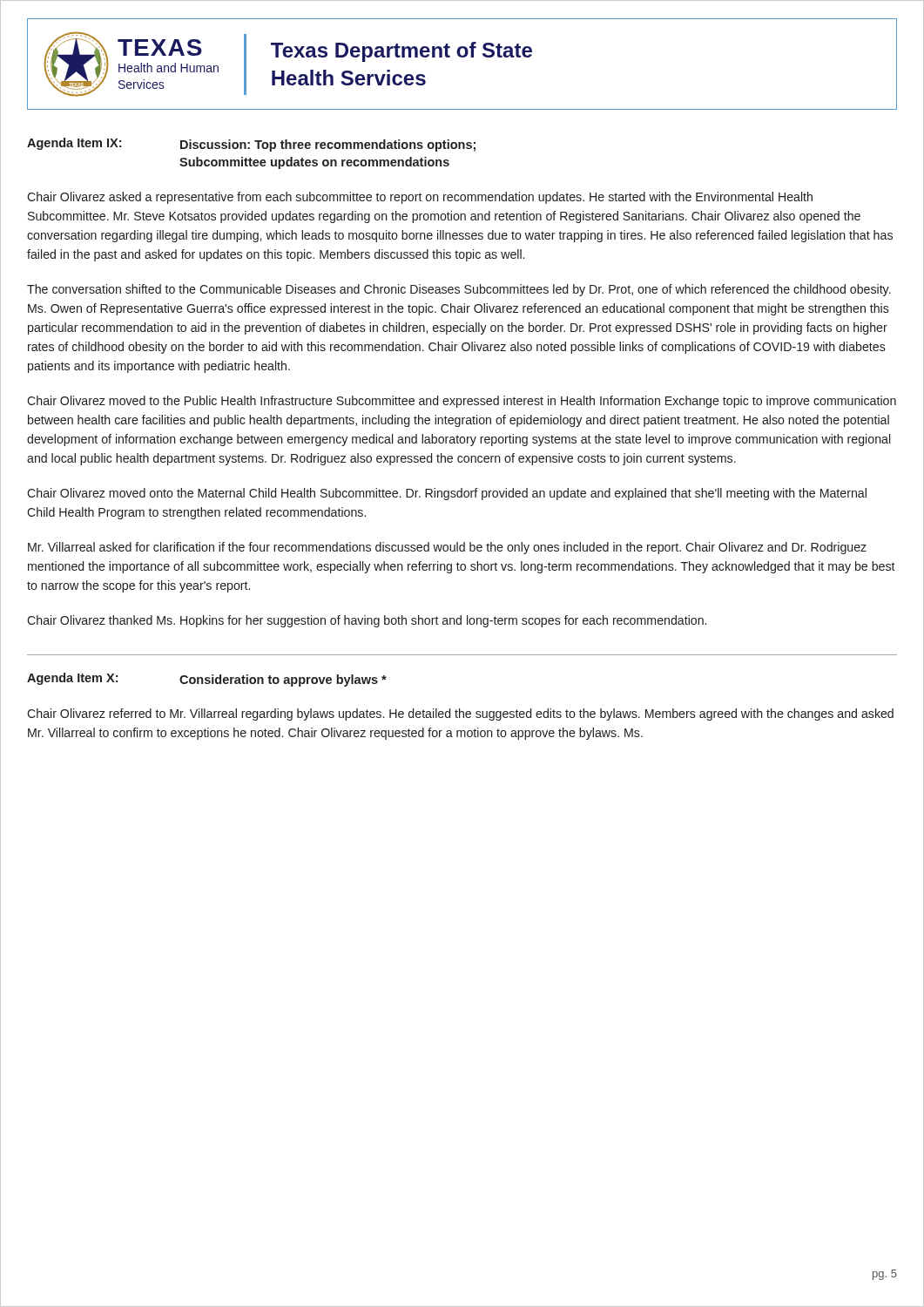Click the section header that begins "Agenda Item IX: Discussion: Top three recommendations options;Subcommittee"
Screen dimensions: 1307x924
[252, 154]
